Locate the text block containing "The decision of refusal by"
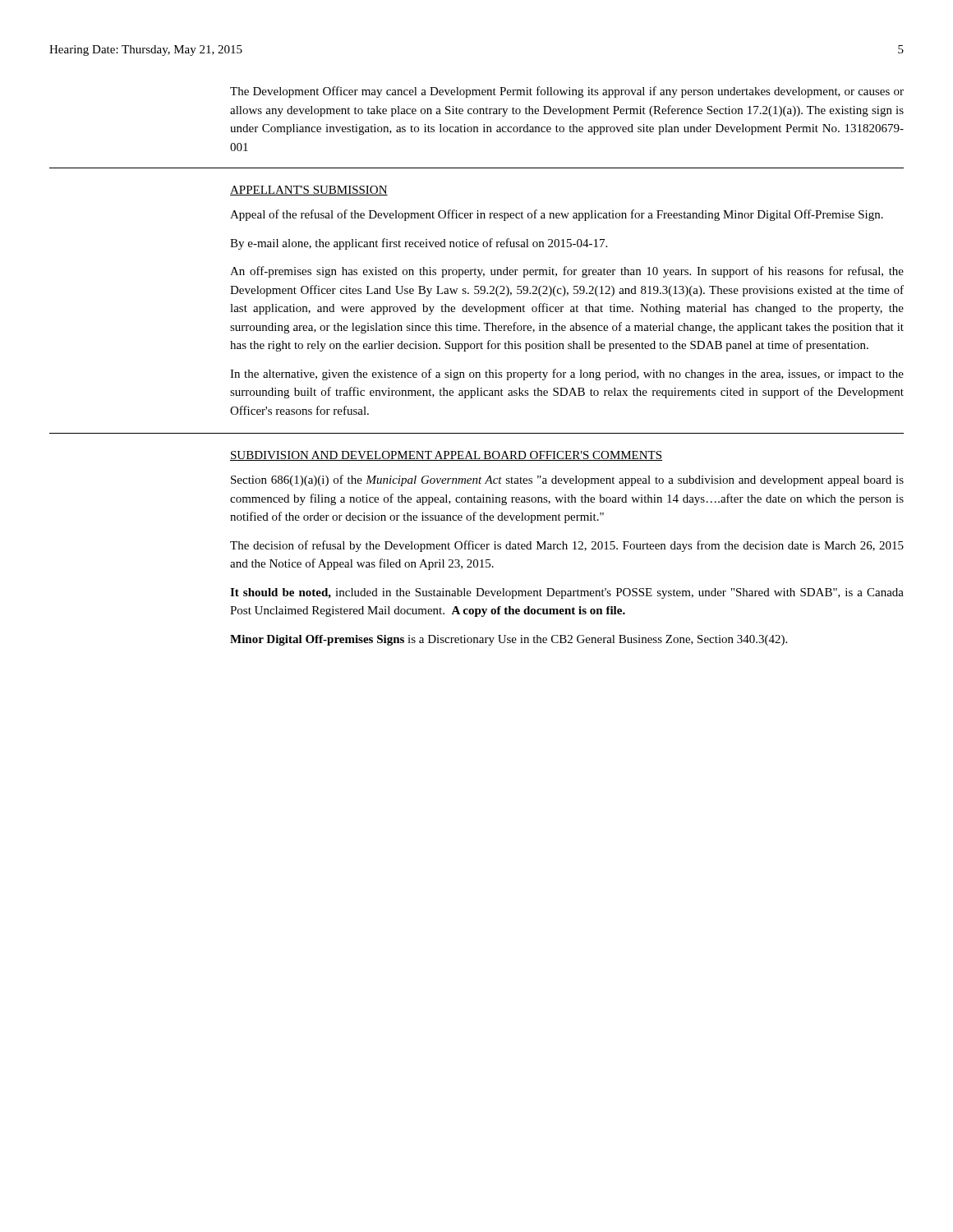Viewport: 953px width, 1232px height. [567, 554]
